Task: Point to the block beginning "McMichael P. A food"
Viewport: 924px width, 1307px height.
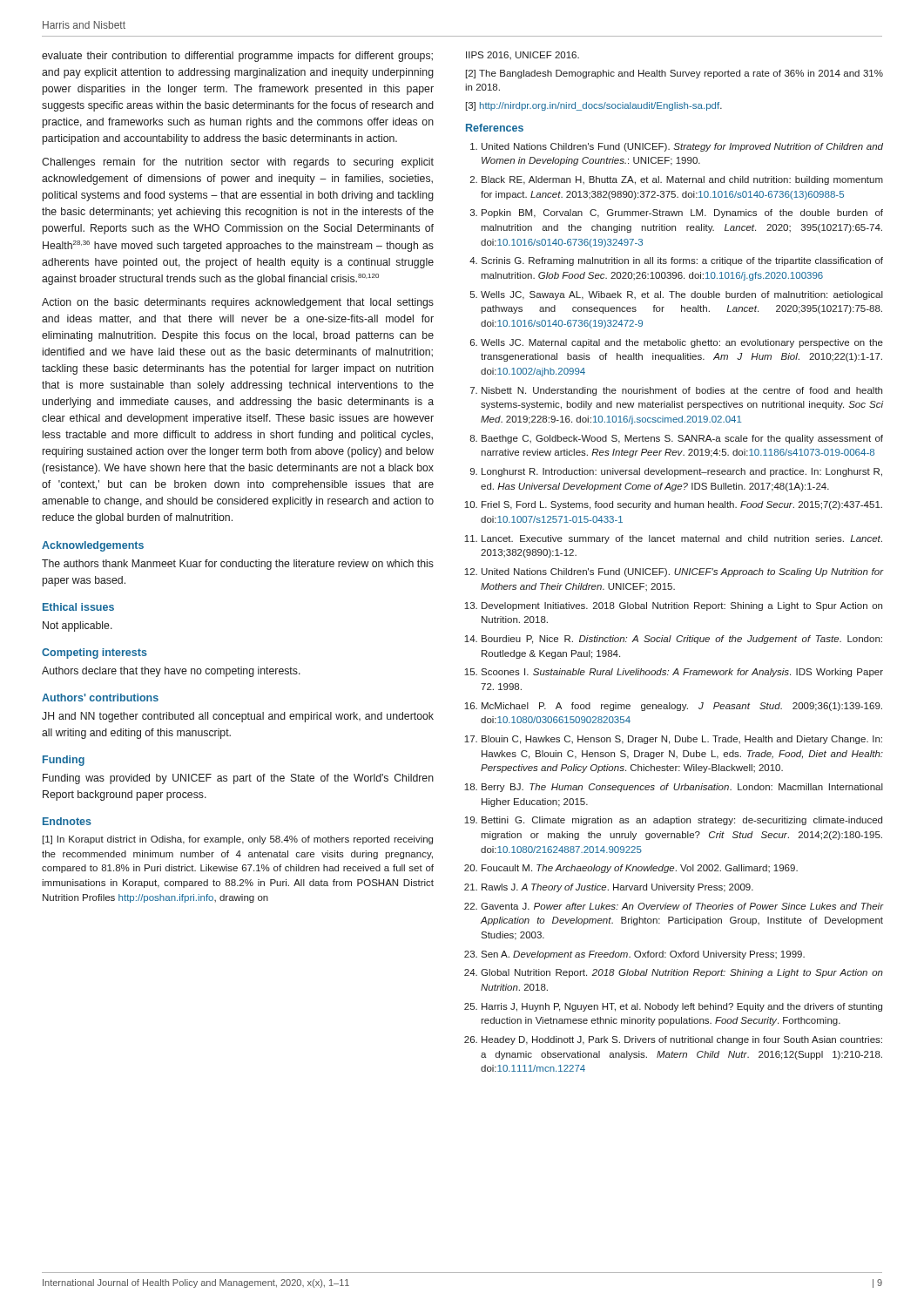Action: pos(682,713)
